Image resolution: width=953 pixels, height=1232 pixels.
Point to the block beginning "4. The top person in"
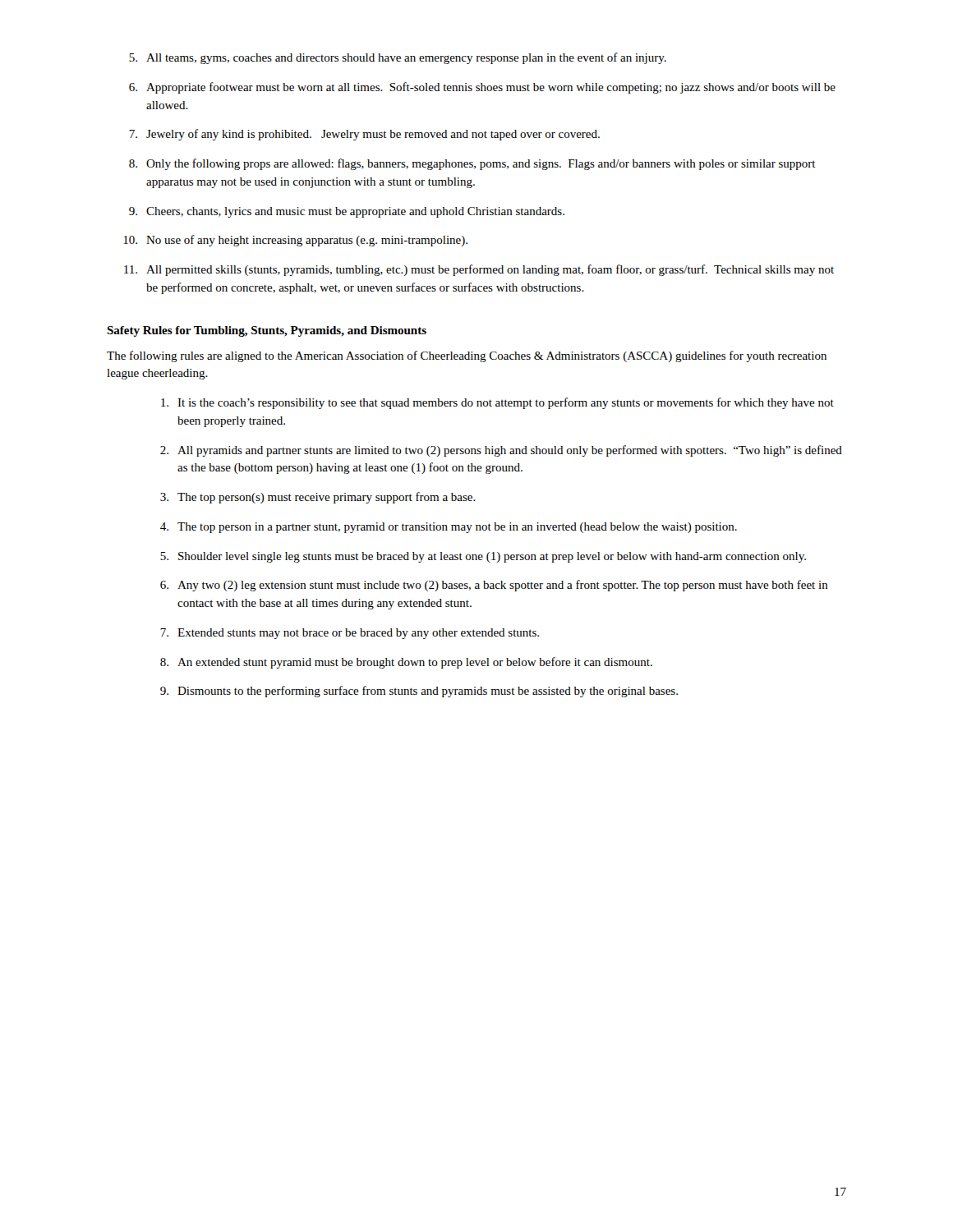click(492, 527)
